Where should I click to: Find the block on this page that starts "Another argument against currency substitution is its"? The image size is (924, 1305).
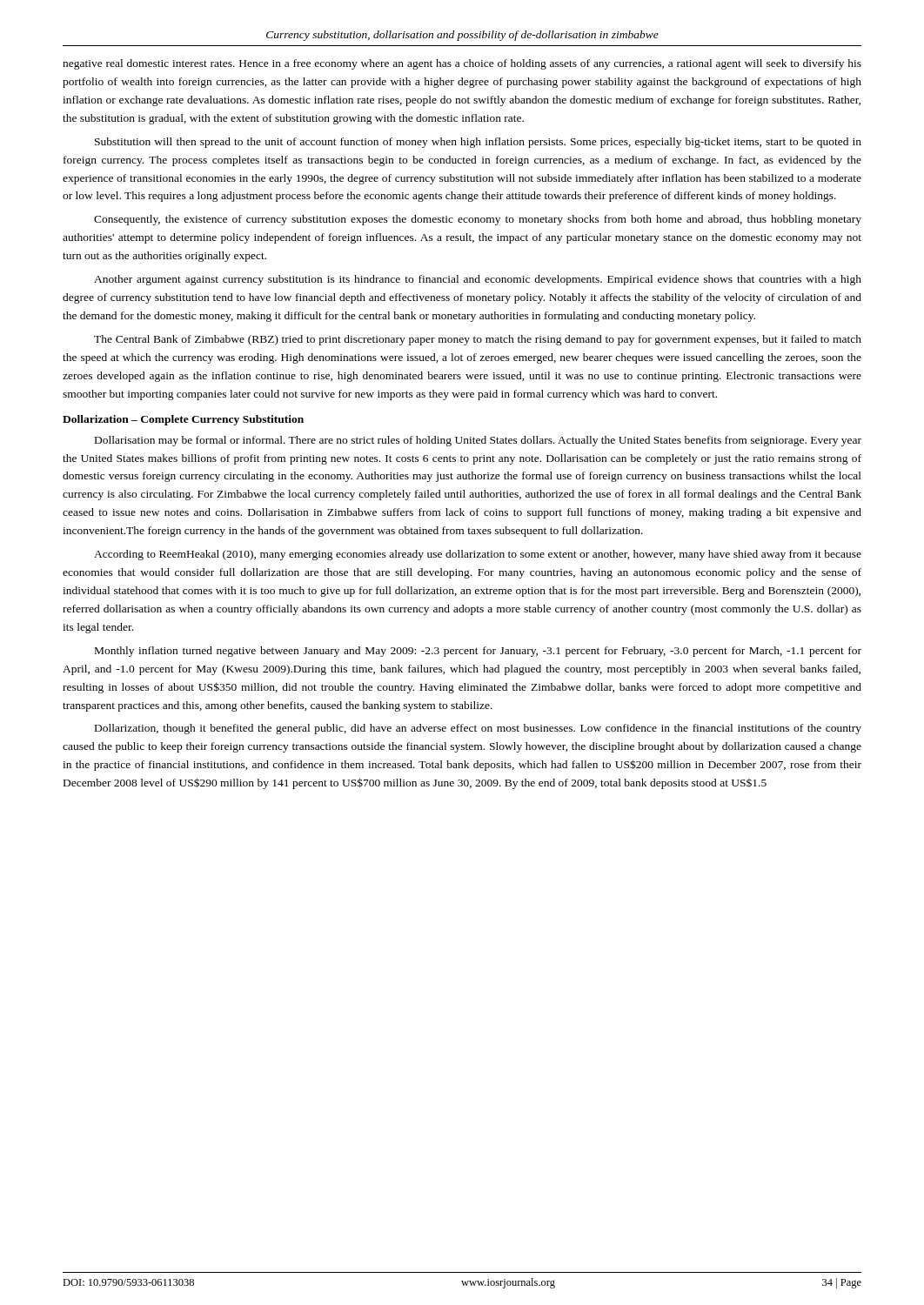462,298
